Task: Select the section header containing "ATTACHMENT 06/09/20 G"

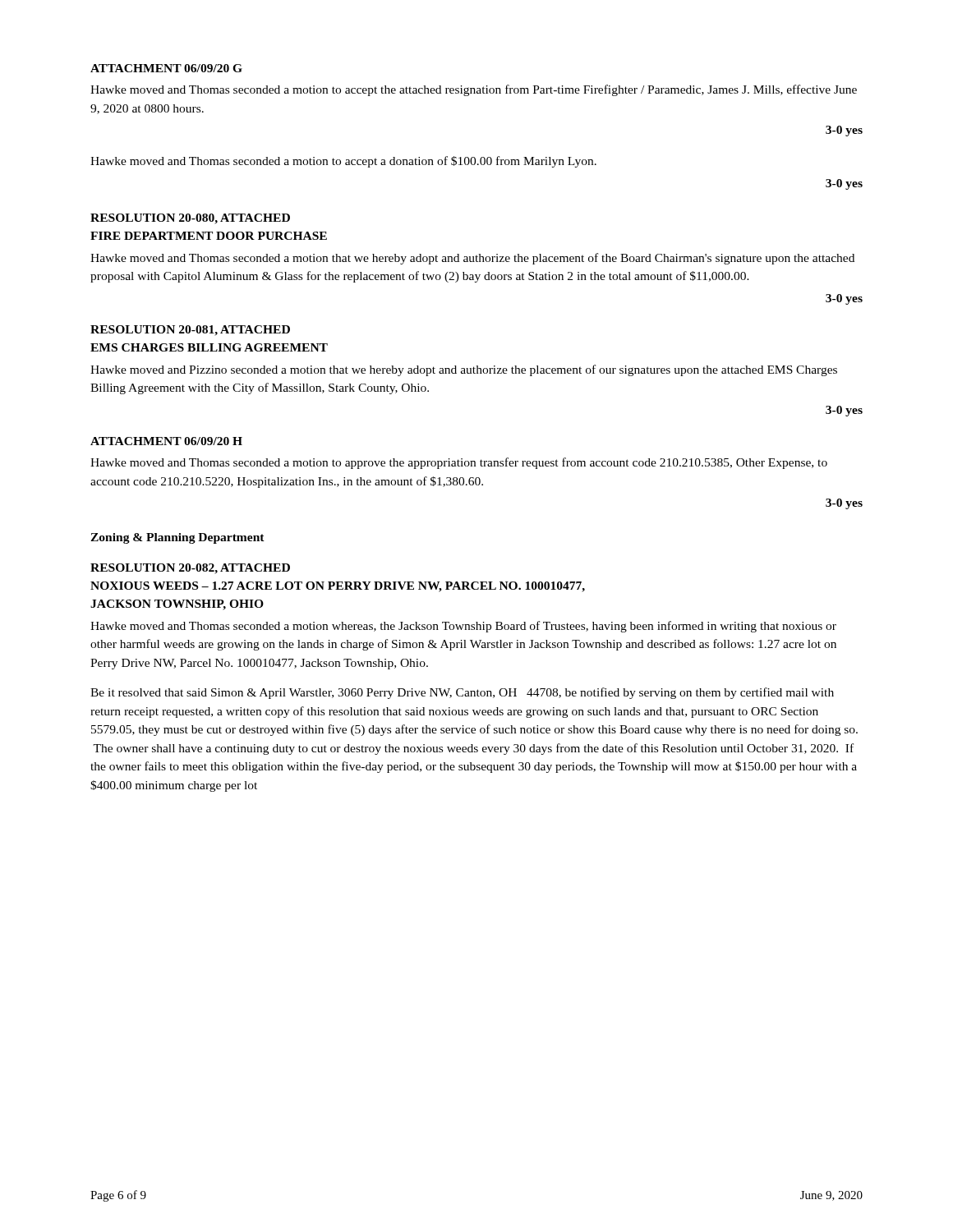Action: 166,68
